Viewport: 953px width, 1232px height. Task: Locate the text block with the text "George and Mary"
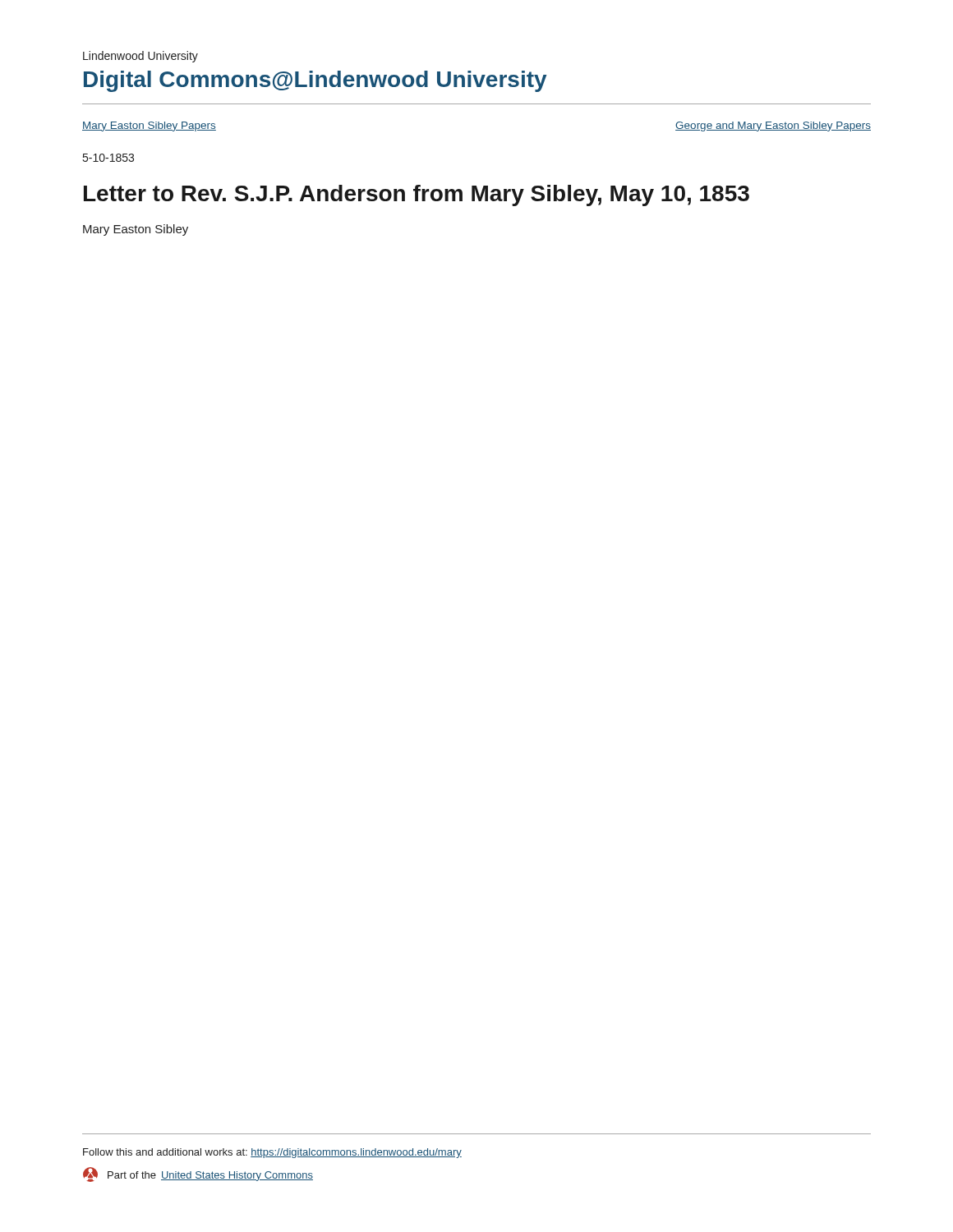click(773, 125)
